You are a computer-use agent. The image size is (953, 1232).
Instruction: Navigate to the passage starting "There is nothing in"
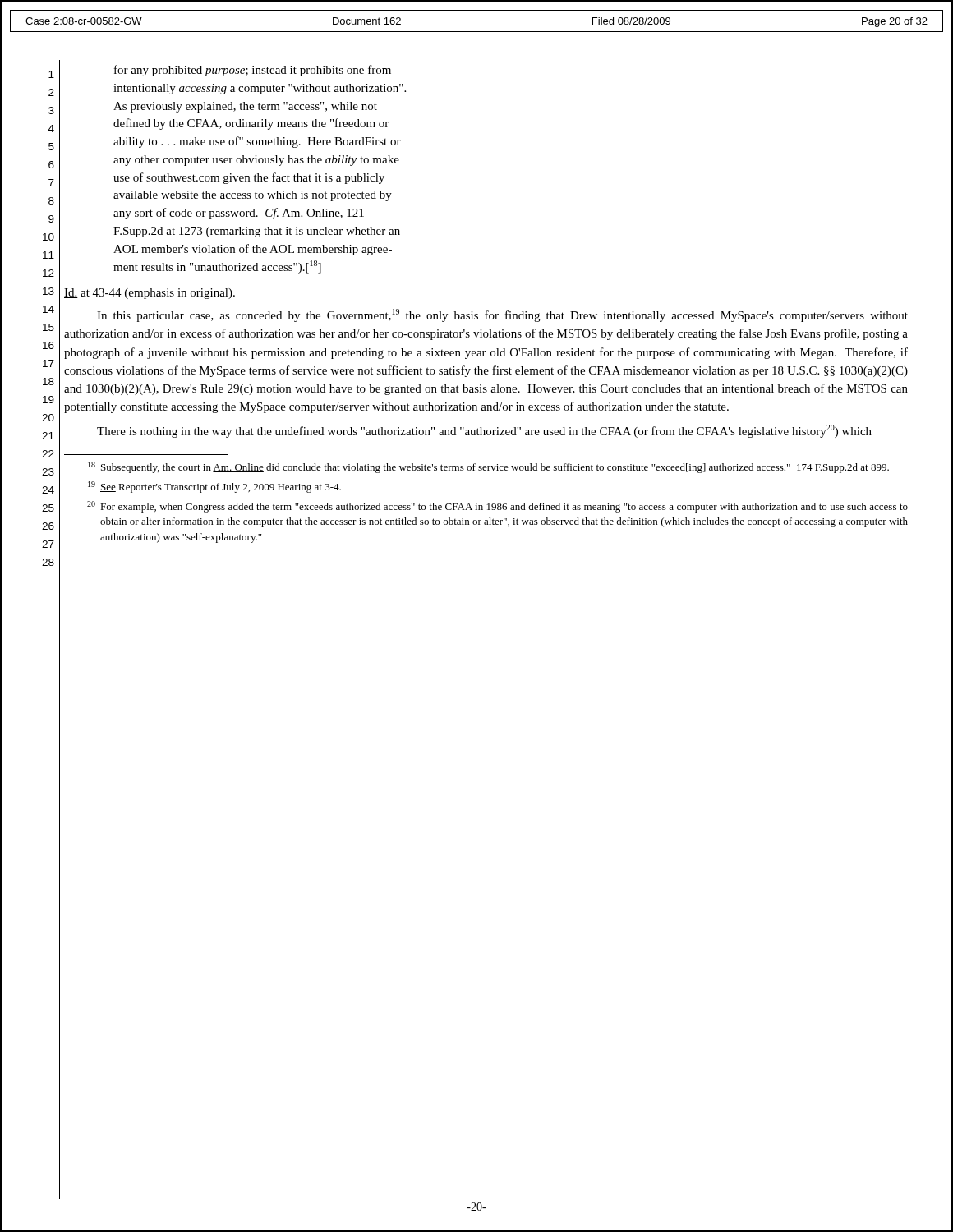click(x=484, y=431)
